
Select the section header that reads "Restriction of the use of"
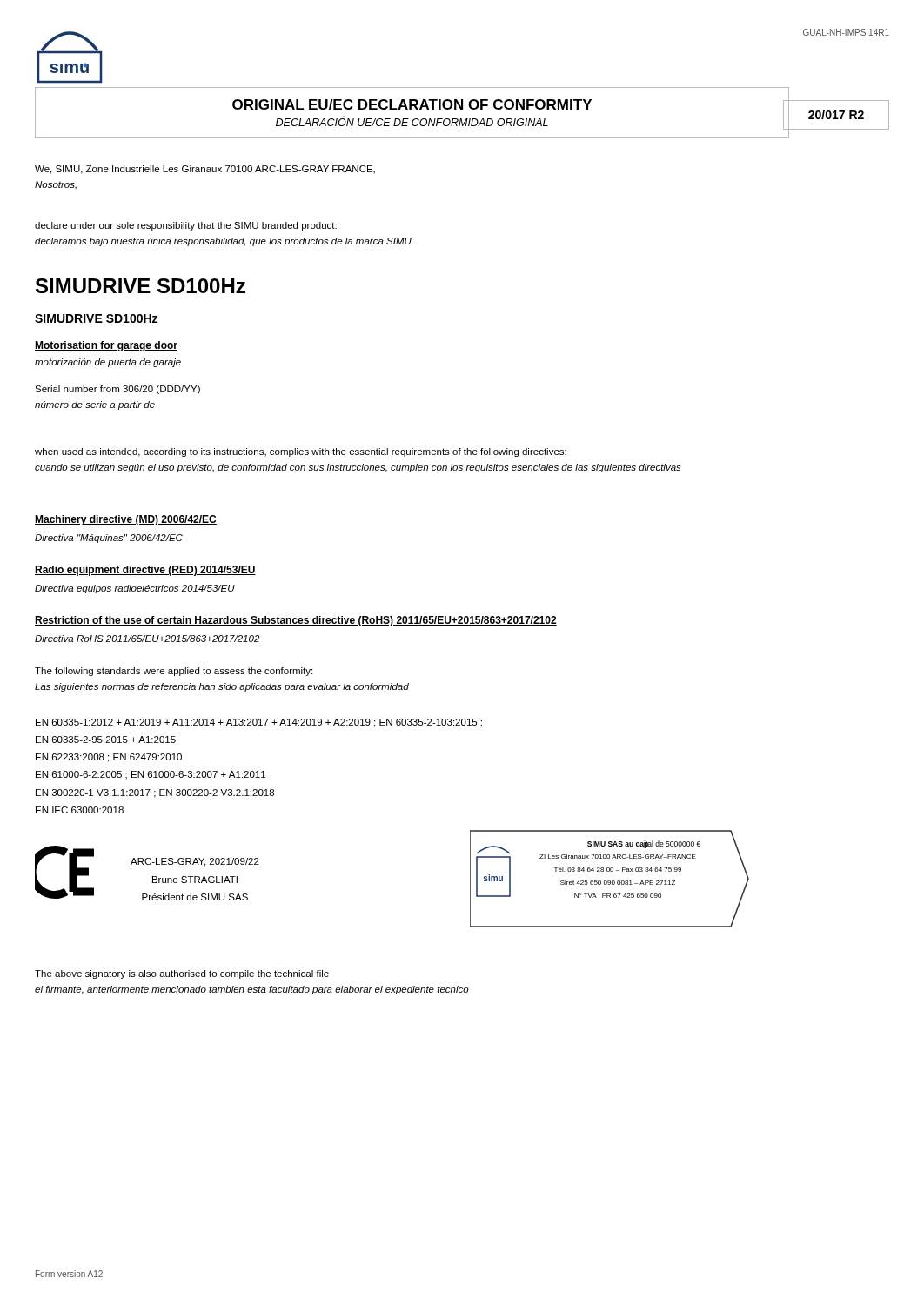[296, 620]
